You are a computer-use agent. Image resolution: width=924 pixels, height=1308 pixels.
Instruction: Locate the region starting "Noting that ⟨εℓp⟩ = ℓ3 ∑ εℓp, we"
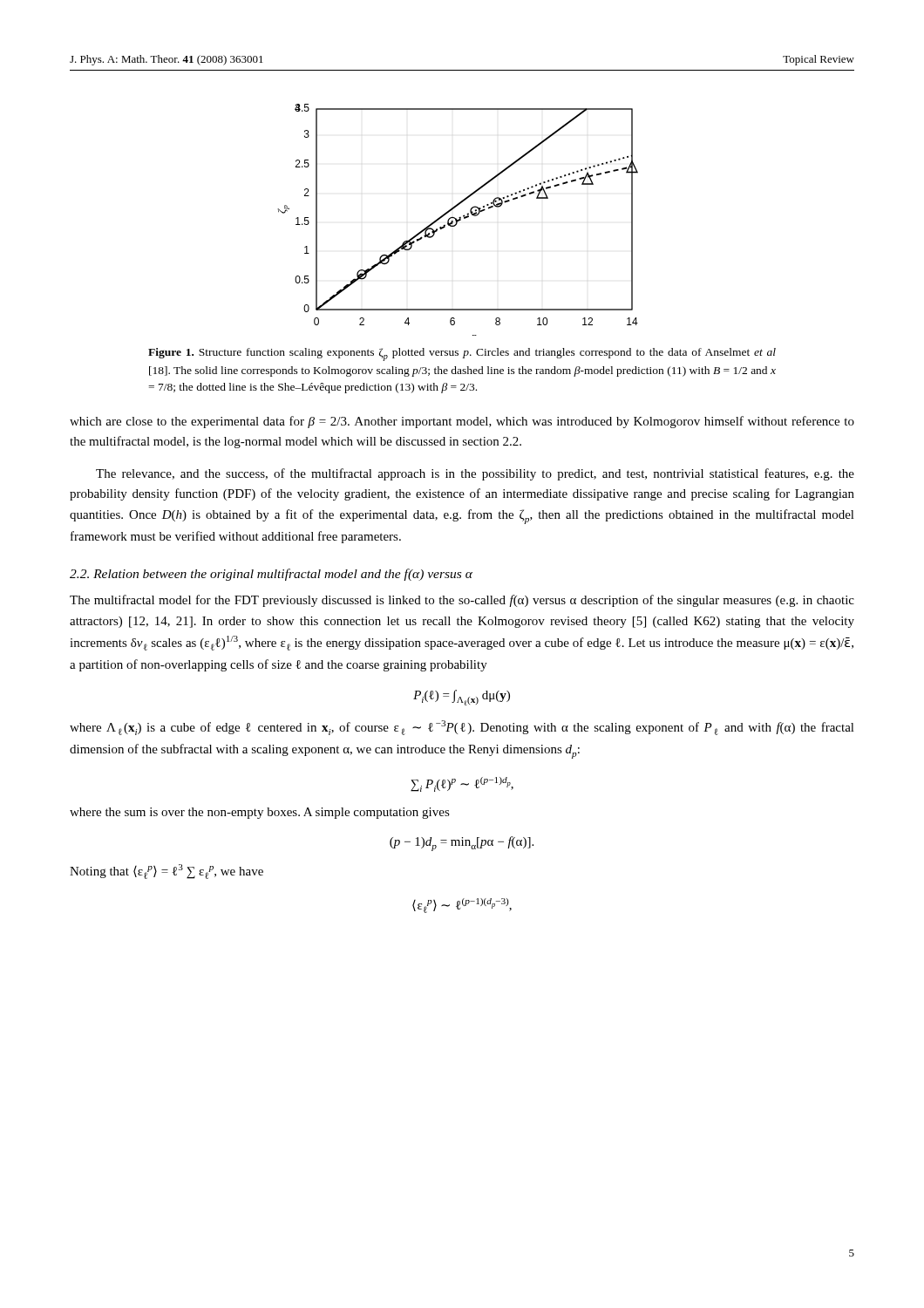tap(167, 871)
